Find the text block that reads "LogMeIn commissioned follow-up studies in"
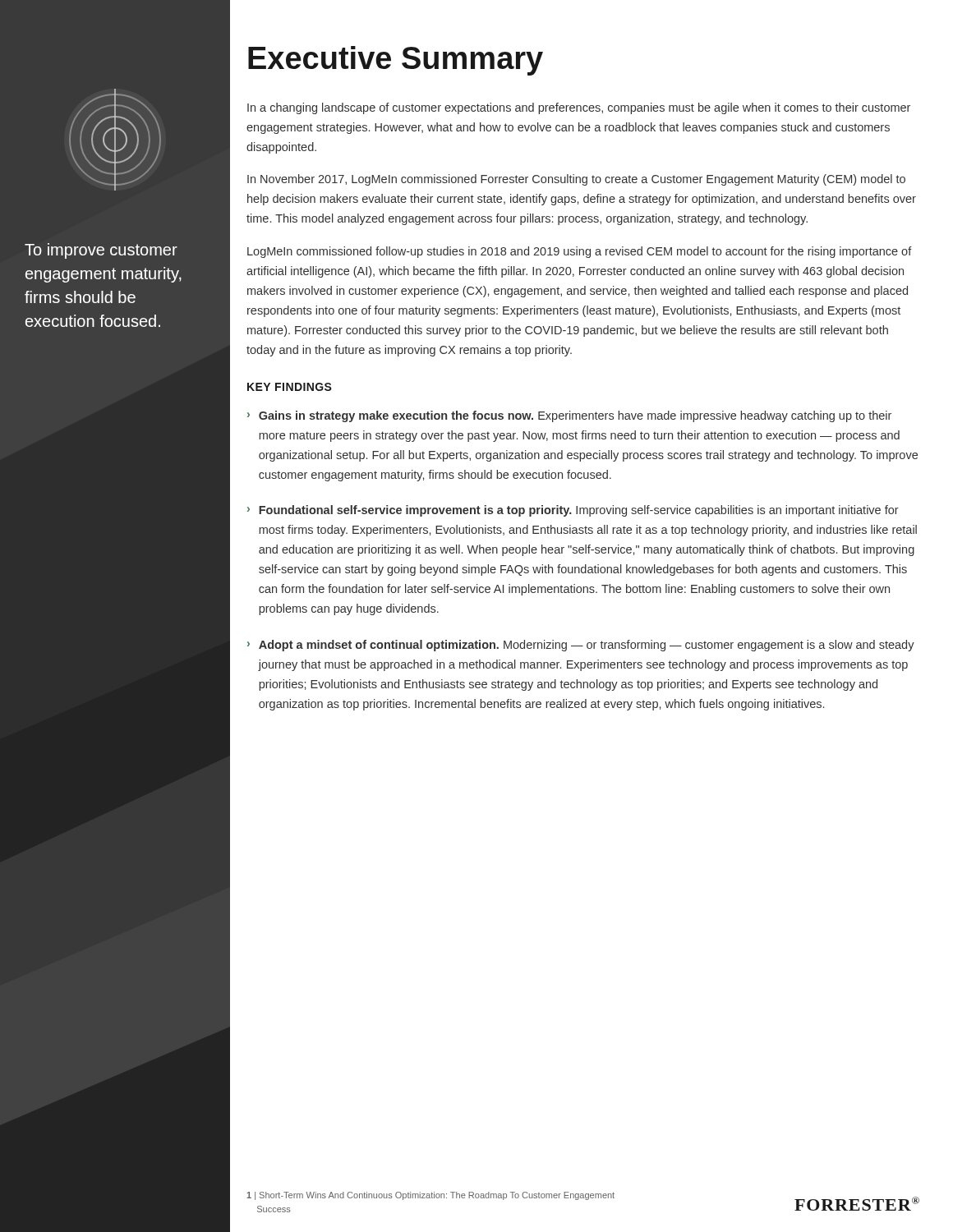Image resolution: width=953 pixels, height=1232 pixels. [x=579, y=301]
